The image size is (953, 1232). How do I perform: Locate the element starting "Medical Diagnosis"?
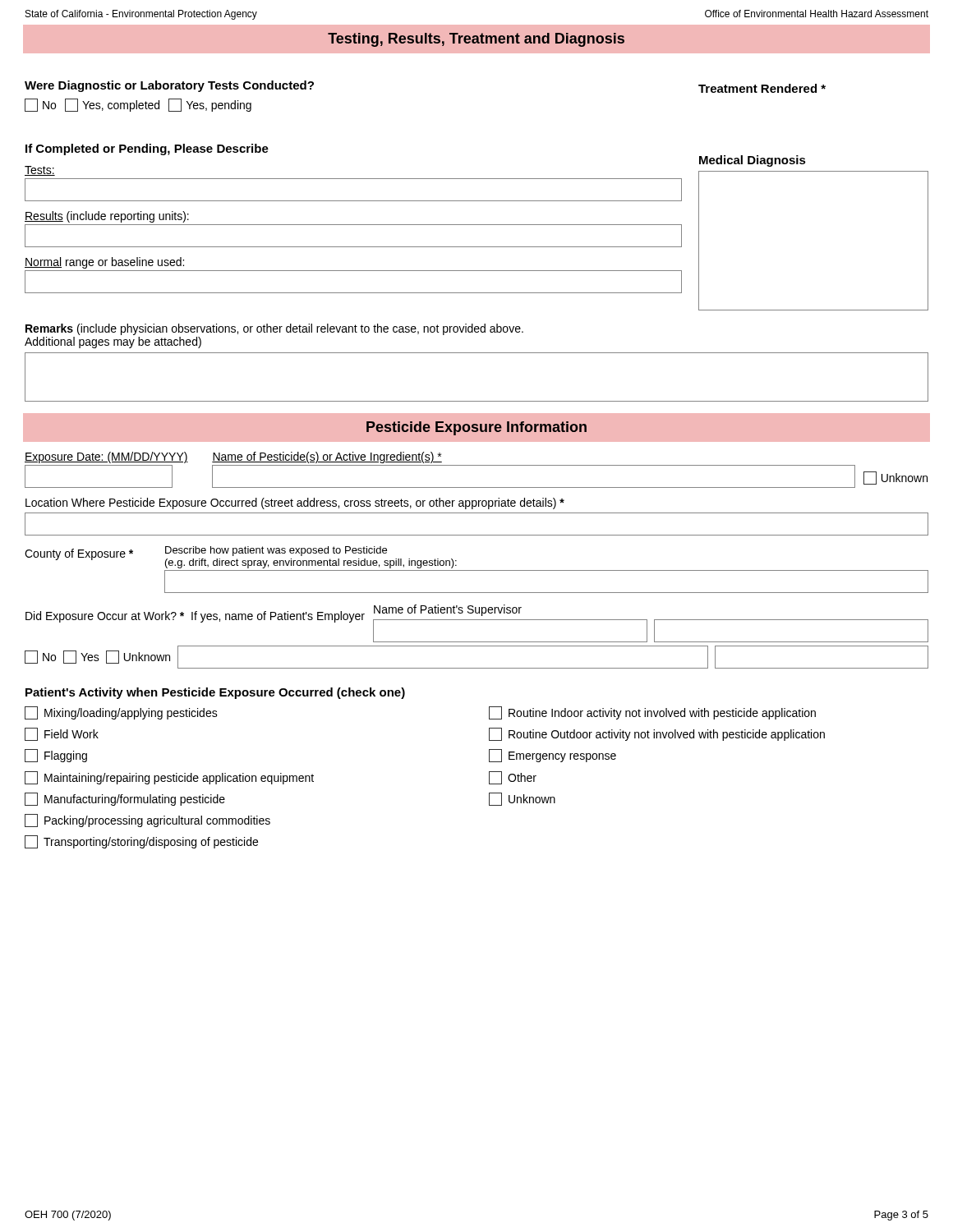coord(753,161)
